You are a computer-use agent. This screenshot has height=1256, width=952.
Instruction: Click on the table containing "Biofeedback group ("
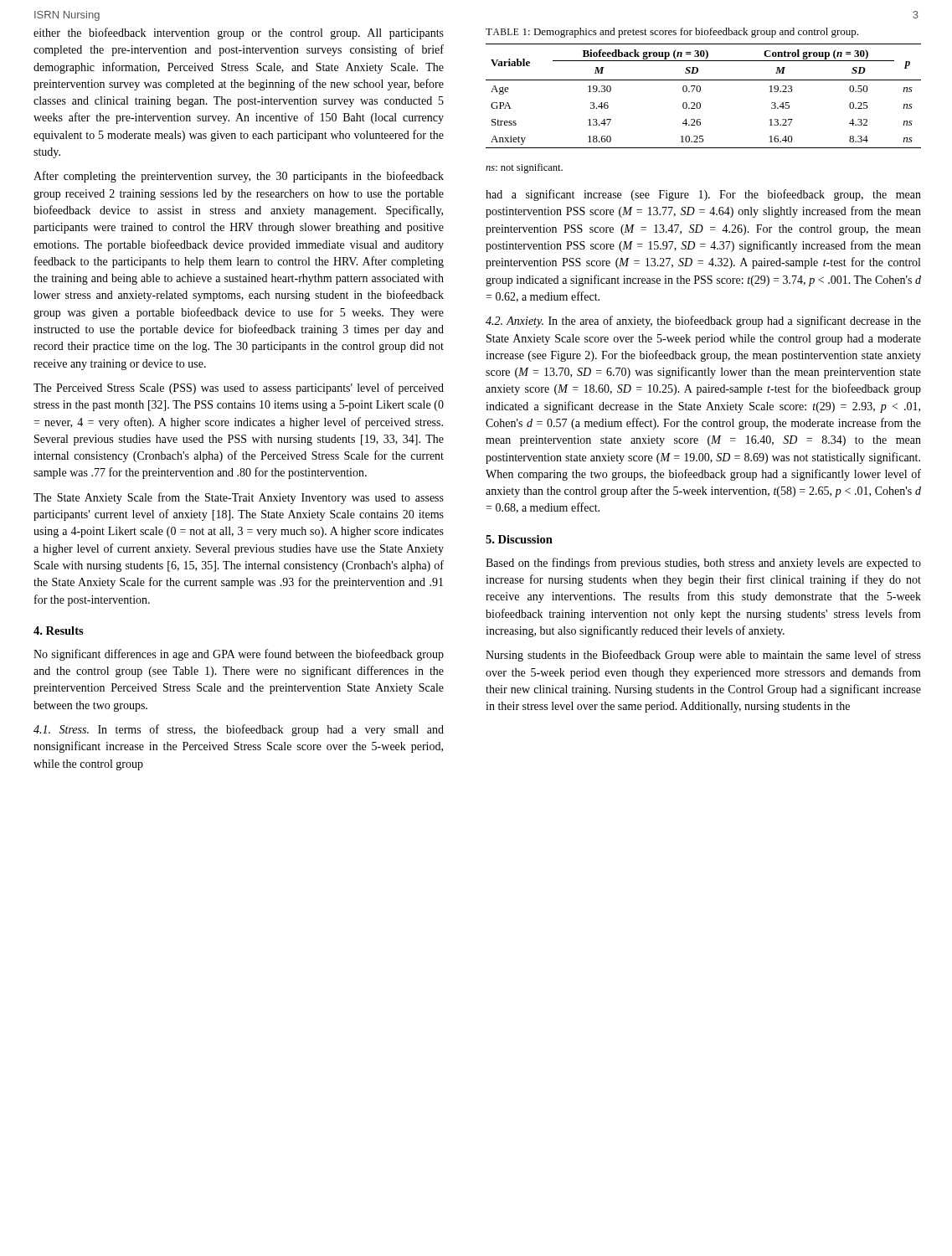703,96
